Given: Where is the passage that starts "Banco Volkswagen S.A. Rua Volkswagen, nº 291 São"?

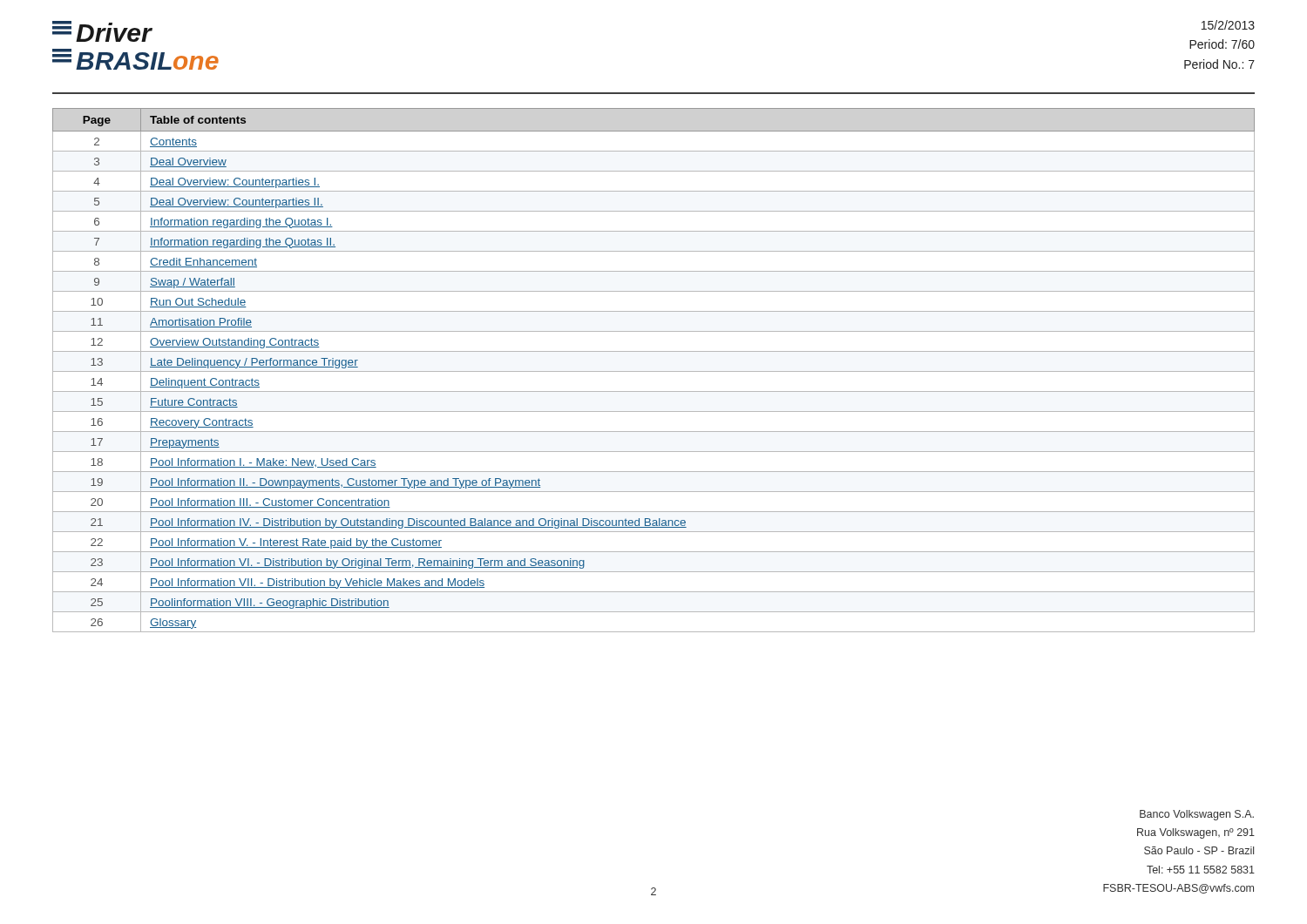Looking at the screenshot, I should pyautogui.click(x=1179, y=851).
